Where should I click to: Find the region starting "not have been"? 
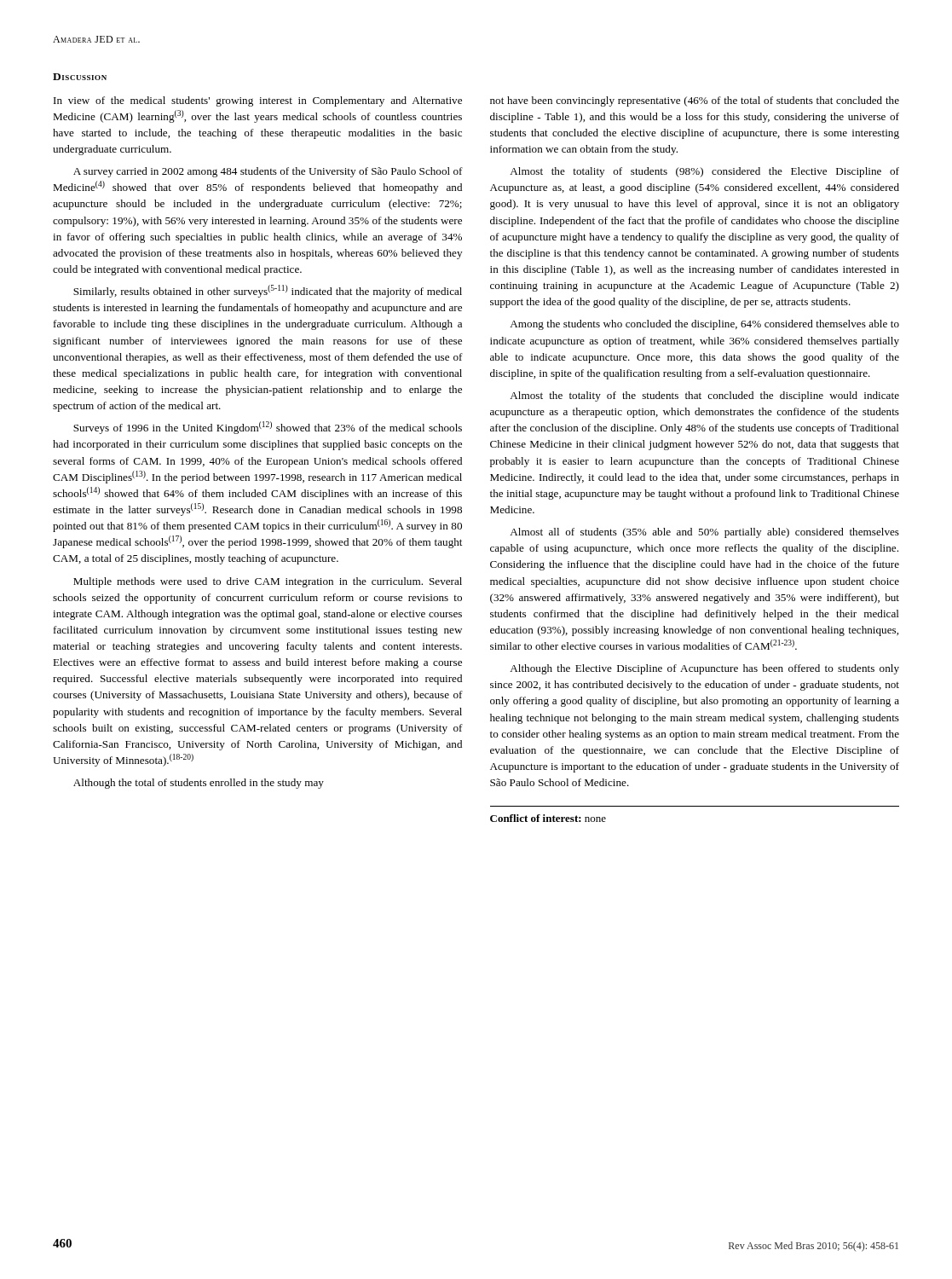(694, 459)
